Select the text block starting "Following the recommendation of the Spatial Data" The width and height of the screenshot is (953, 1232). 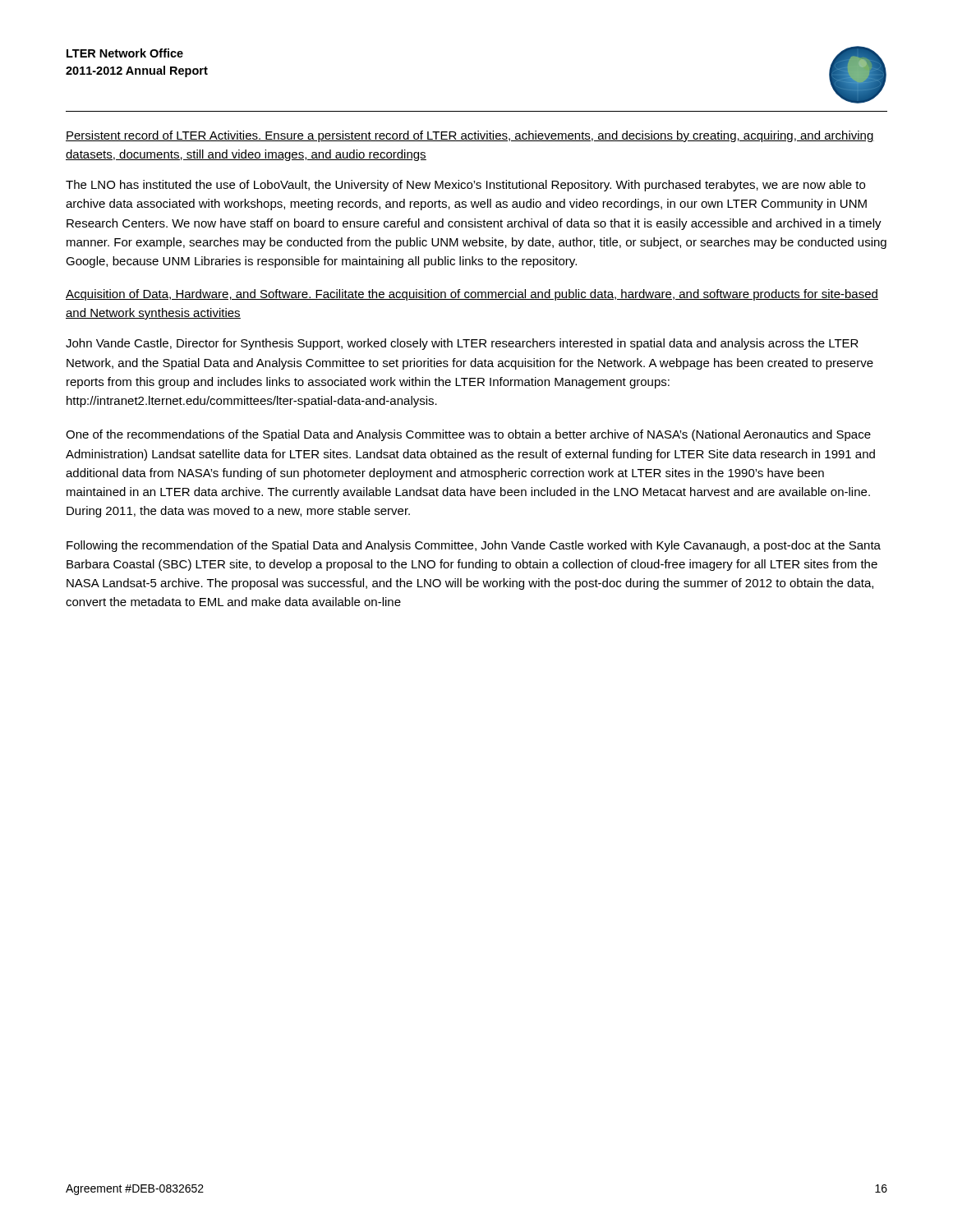coord(473,573)
